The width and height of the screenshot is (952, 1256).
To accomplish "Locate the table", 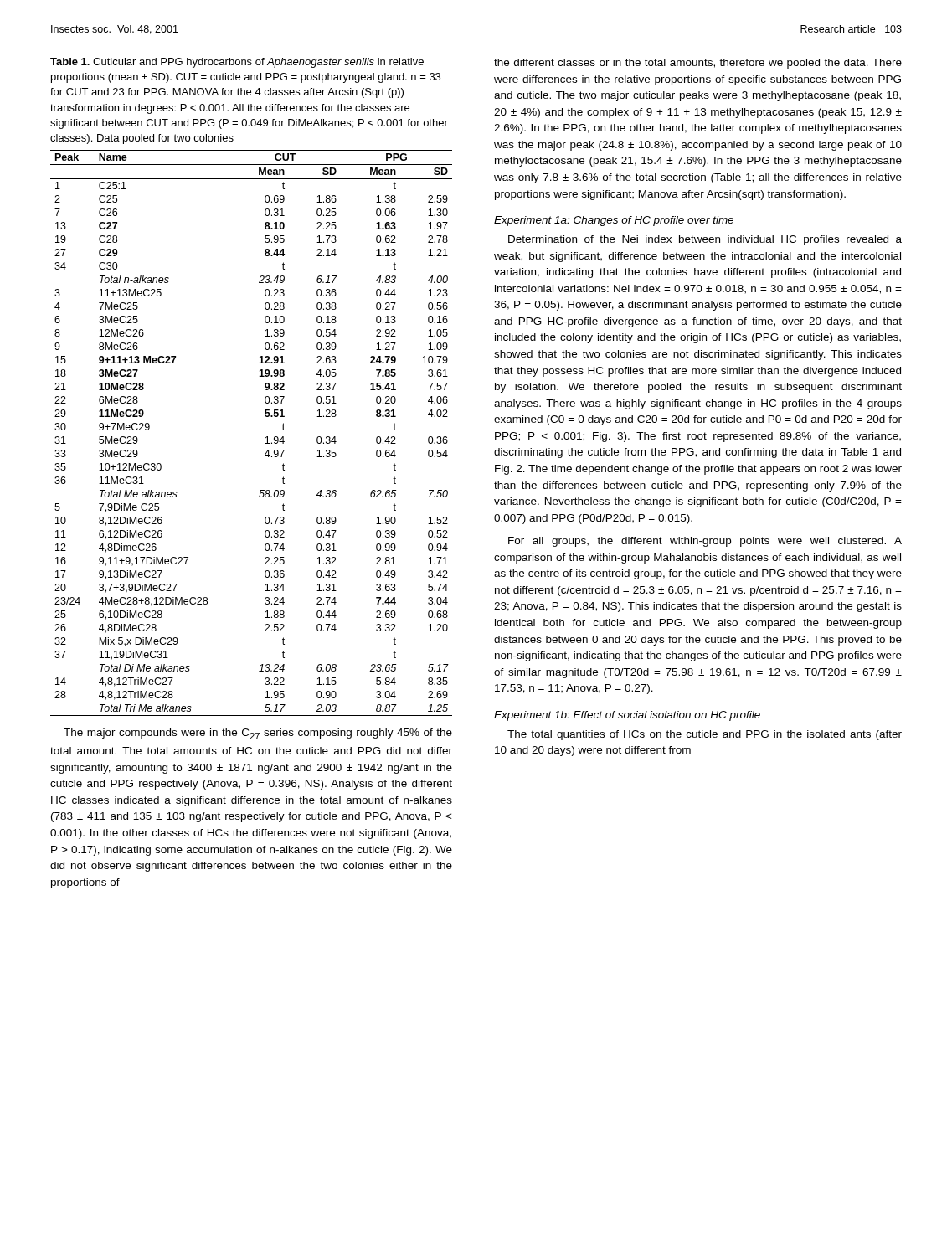I will [251, 433].
